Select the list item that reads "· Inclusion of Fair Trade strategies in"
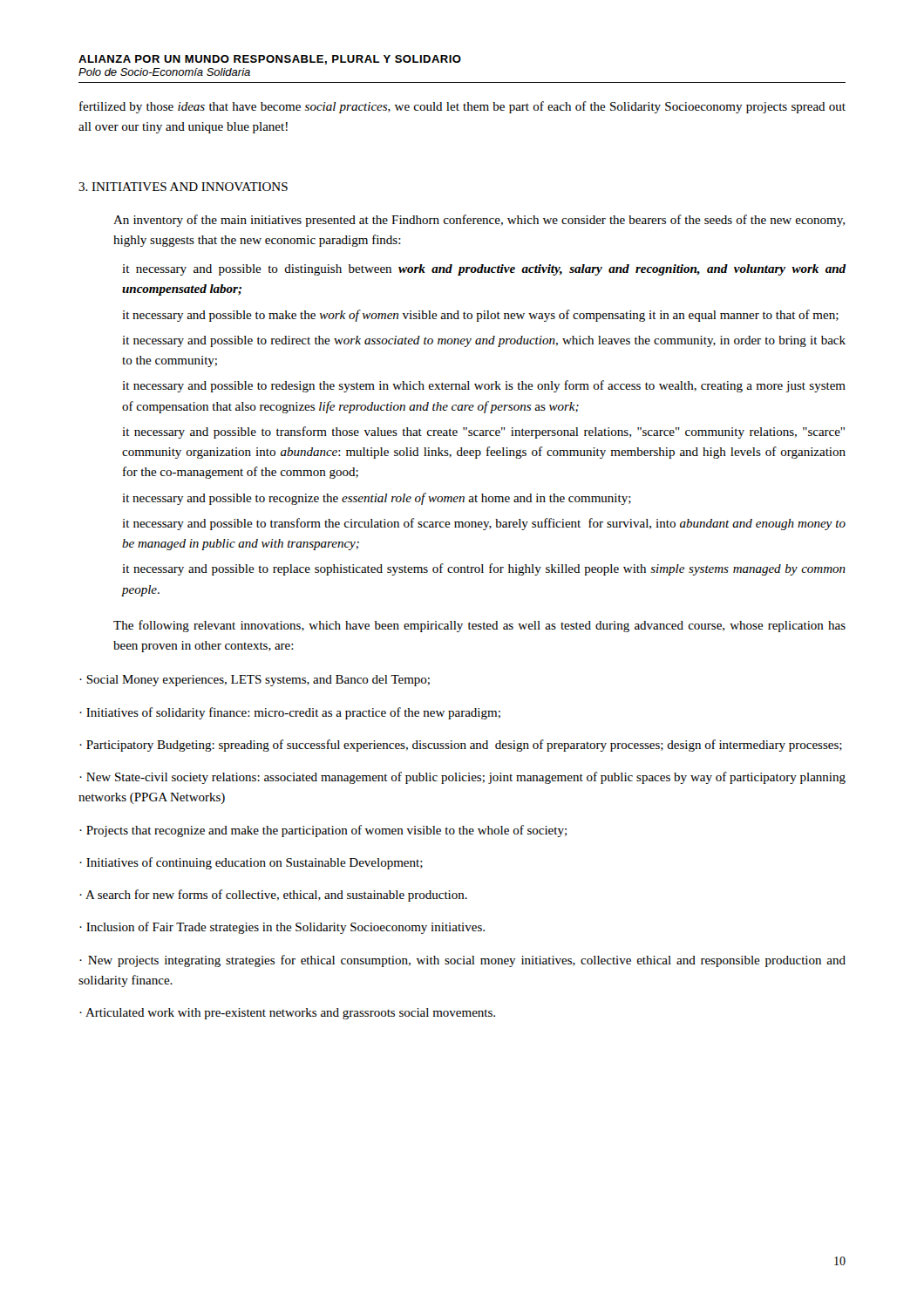Image resolution: width=924 pixels, height=1308 pixels. tap(282, 927)
